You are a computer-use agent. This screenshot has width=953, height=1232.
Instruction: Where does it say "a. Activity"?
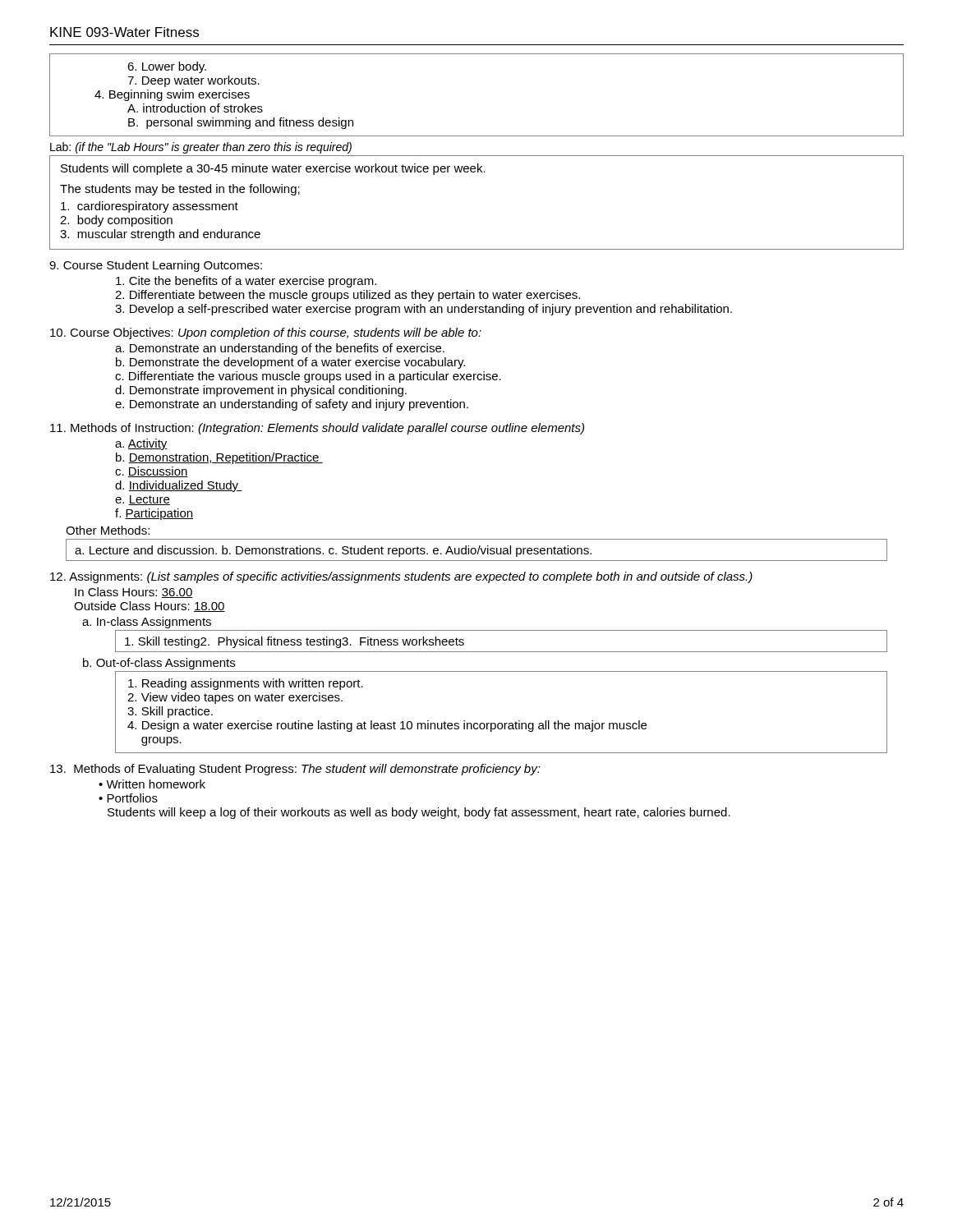pos(141,443)
